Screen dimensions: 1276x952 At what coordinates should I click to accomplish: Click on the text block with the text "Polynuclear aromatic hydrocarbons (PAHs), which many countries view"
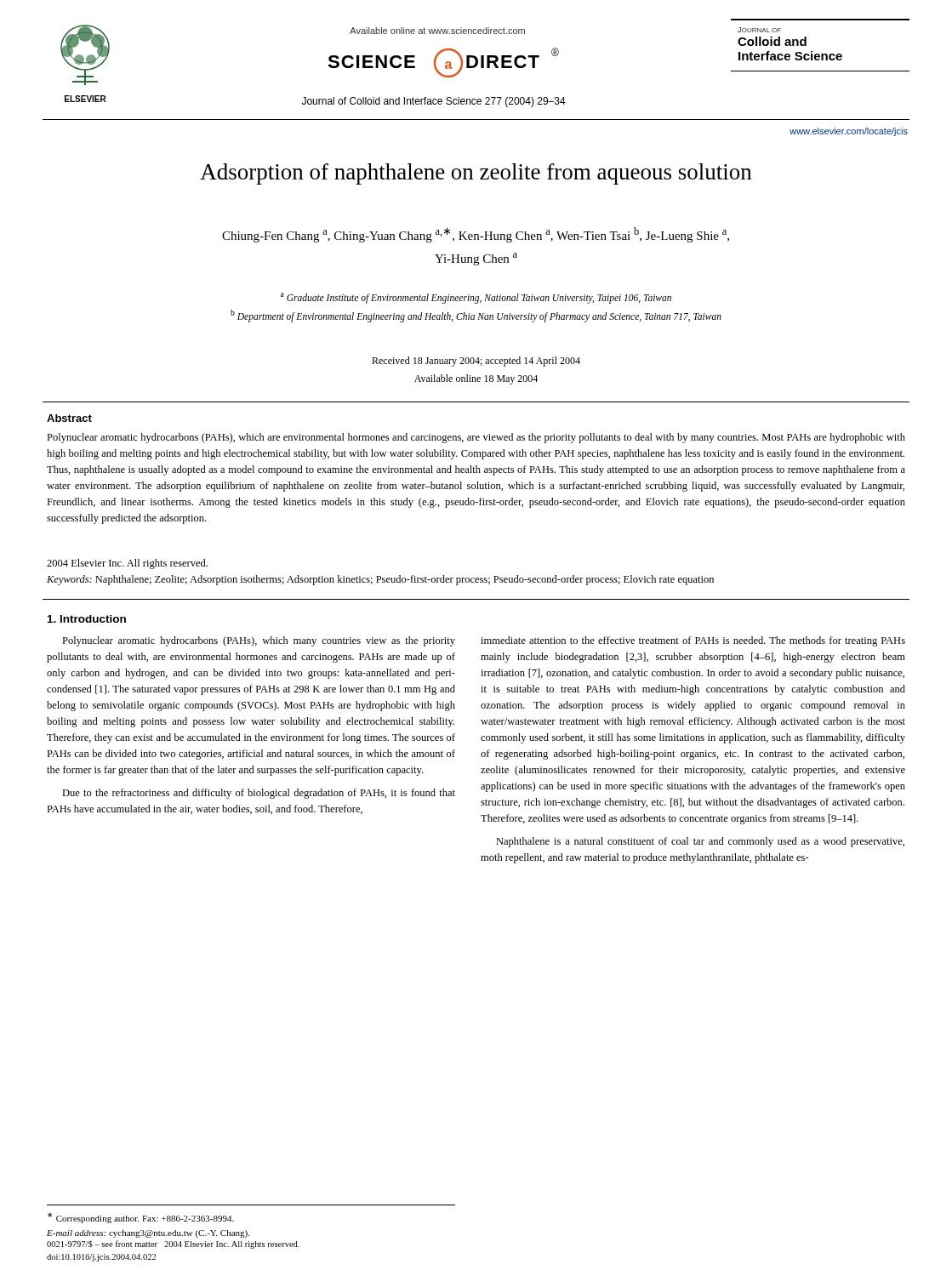(x=251, y=725)
